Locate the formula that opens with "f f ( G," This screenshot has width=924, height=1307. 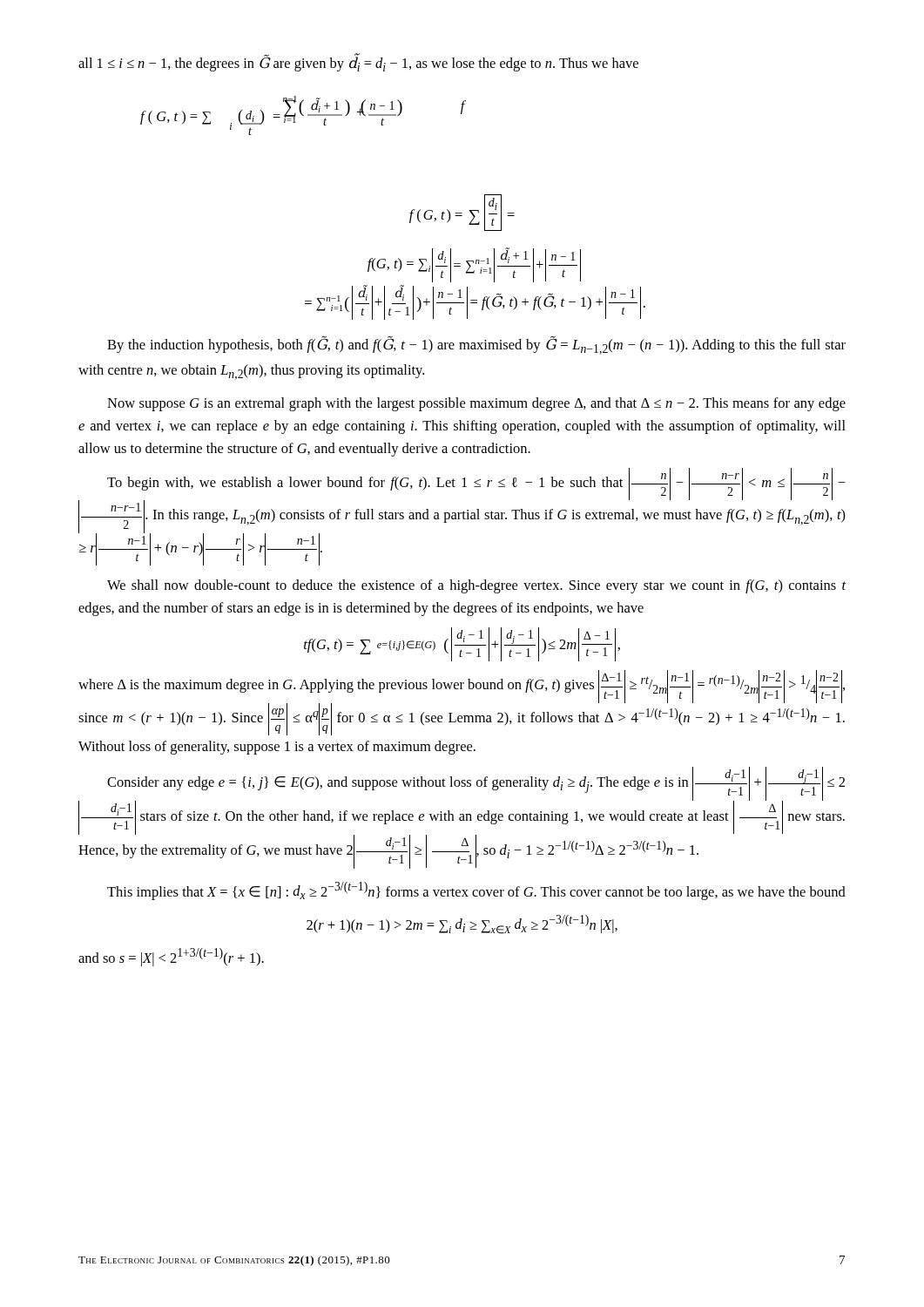(462, 134)
